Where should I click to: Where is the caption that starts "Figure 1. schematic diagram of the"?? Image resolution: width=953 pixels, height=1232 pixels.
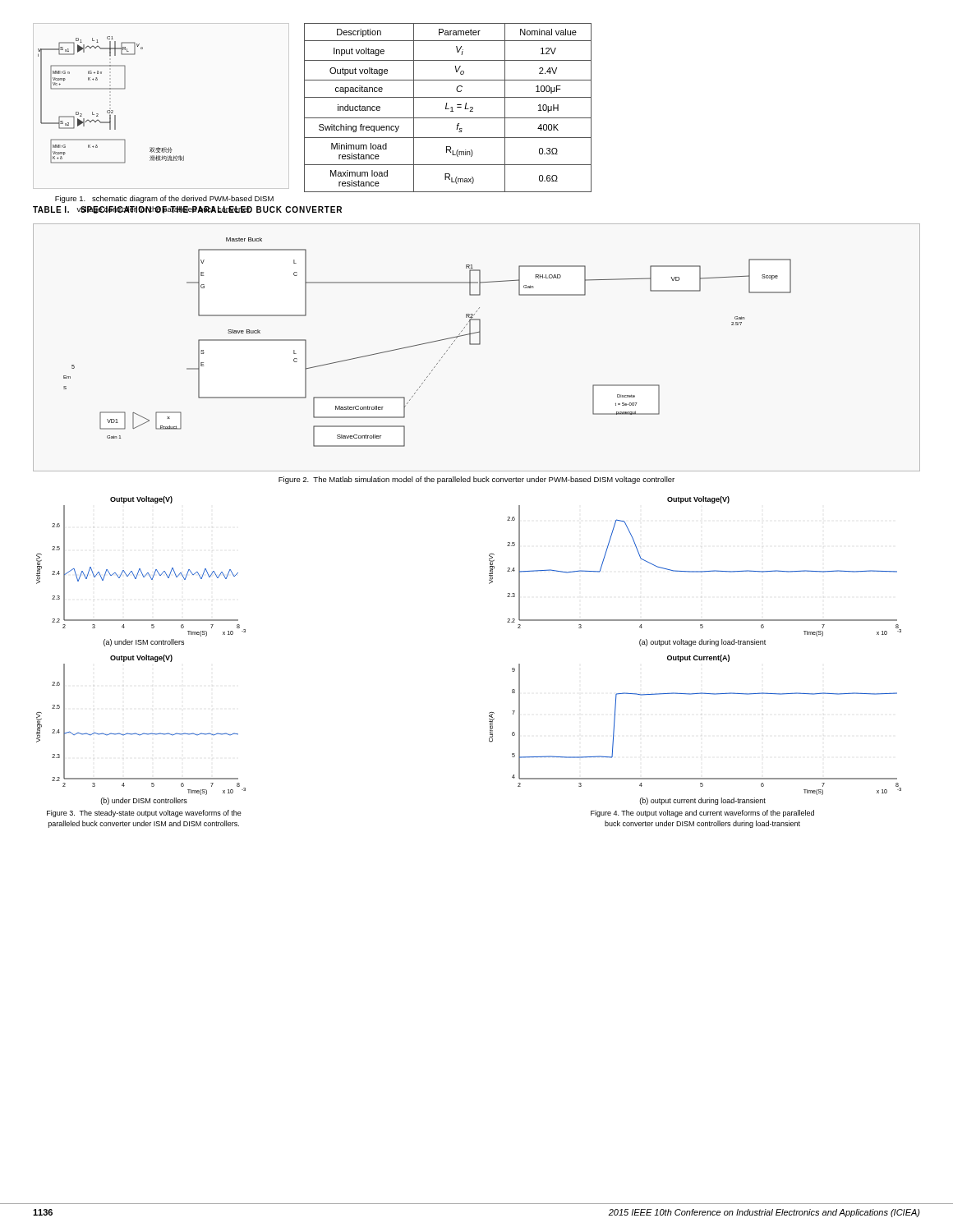[164, 204]
